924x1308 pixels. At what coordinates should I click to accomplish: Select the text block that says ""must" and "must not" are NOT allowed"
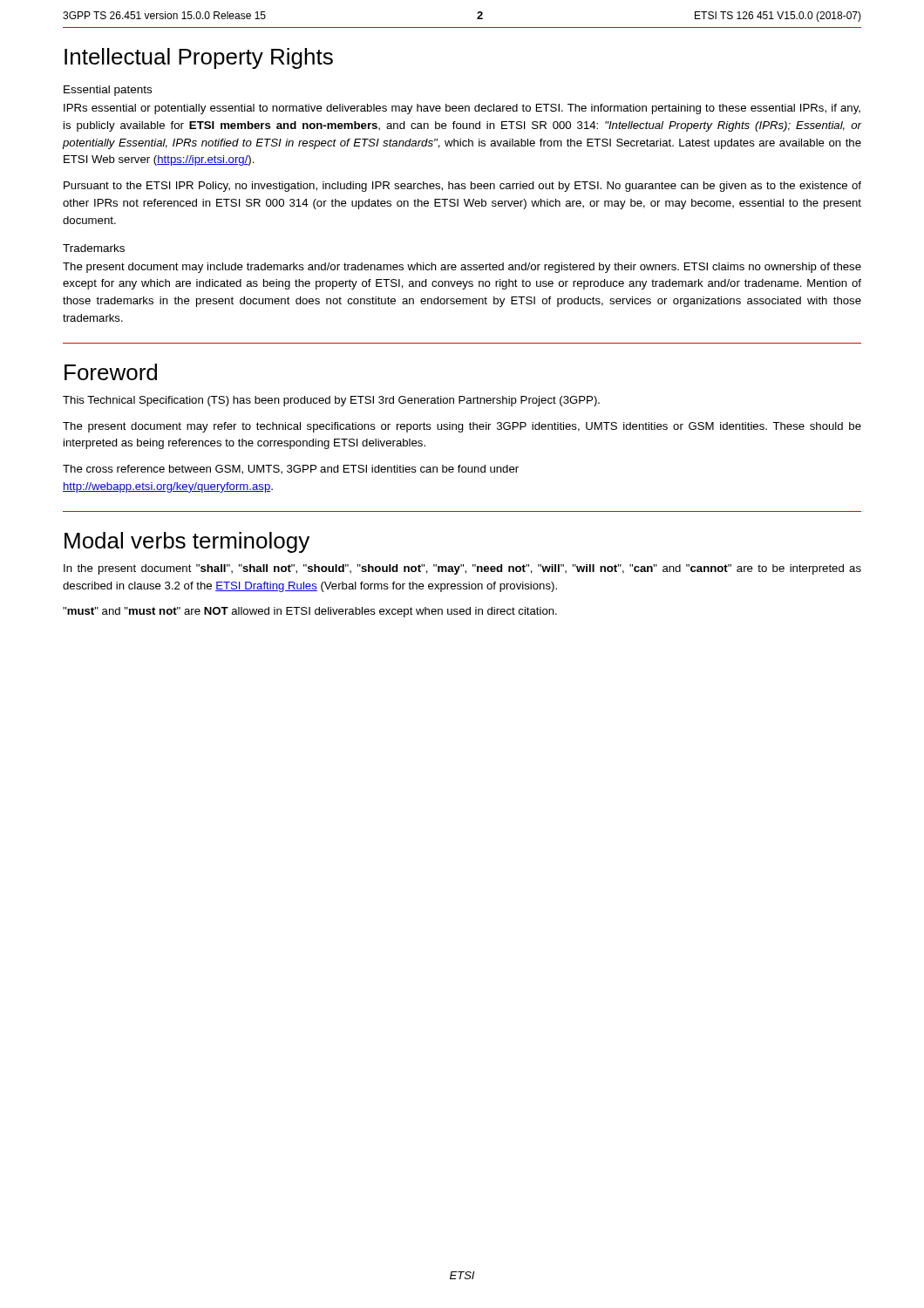pyautogui.click(x=462, y=611)
